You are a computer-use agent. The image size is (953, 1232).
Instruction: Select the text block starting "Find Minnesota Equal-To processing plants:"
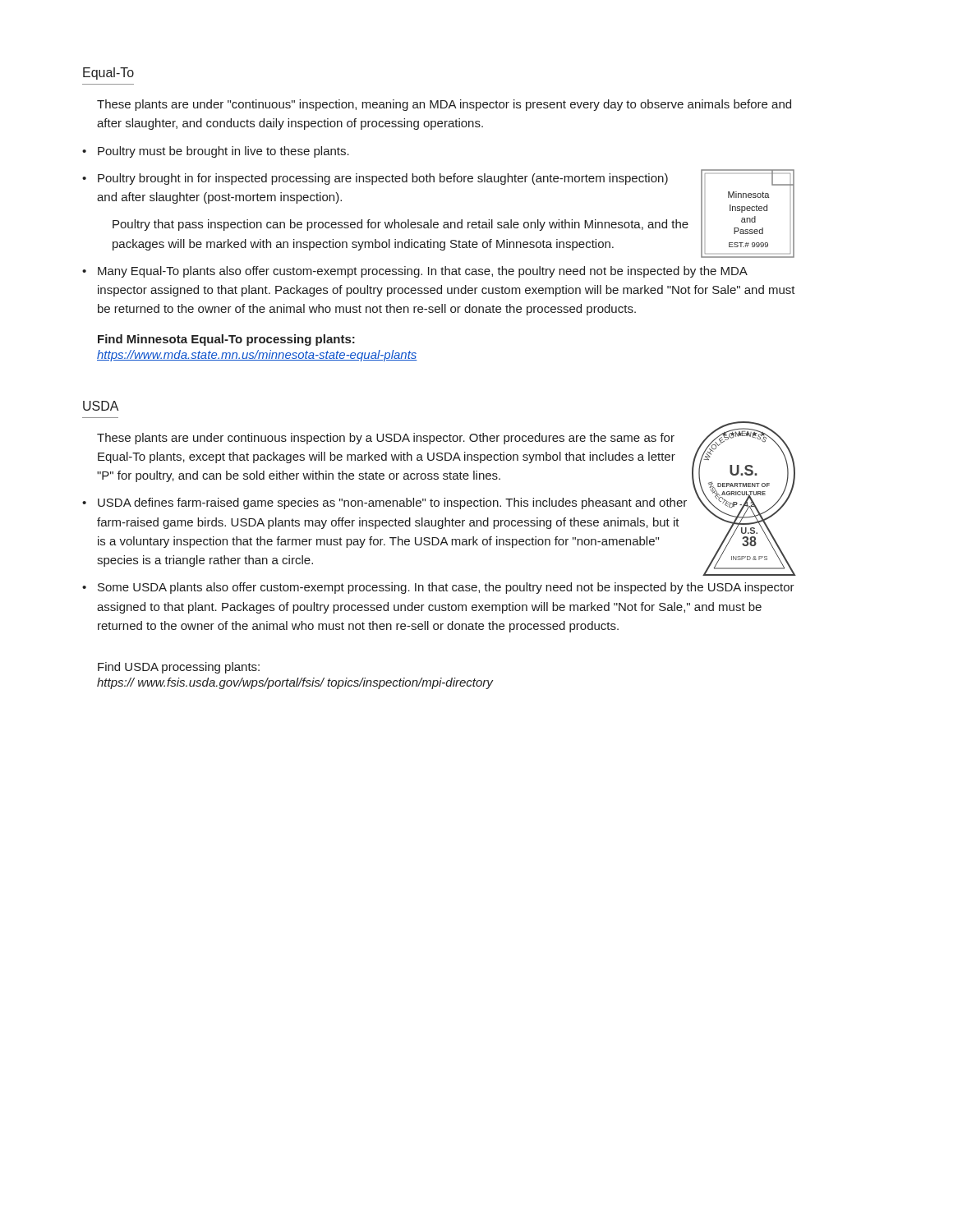[x=226, y=338]
